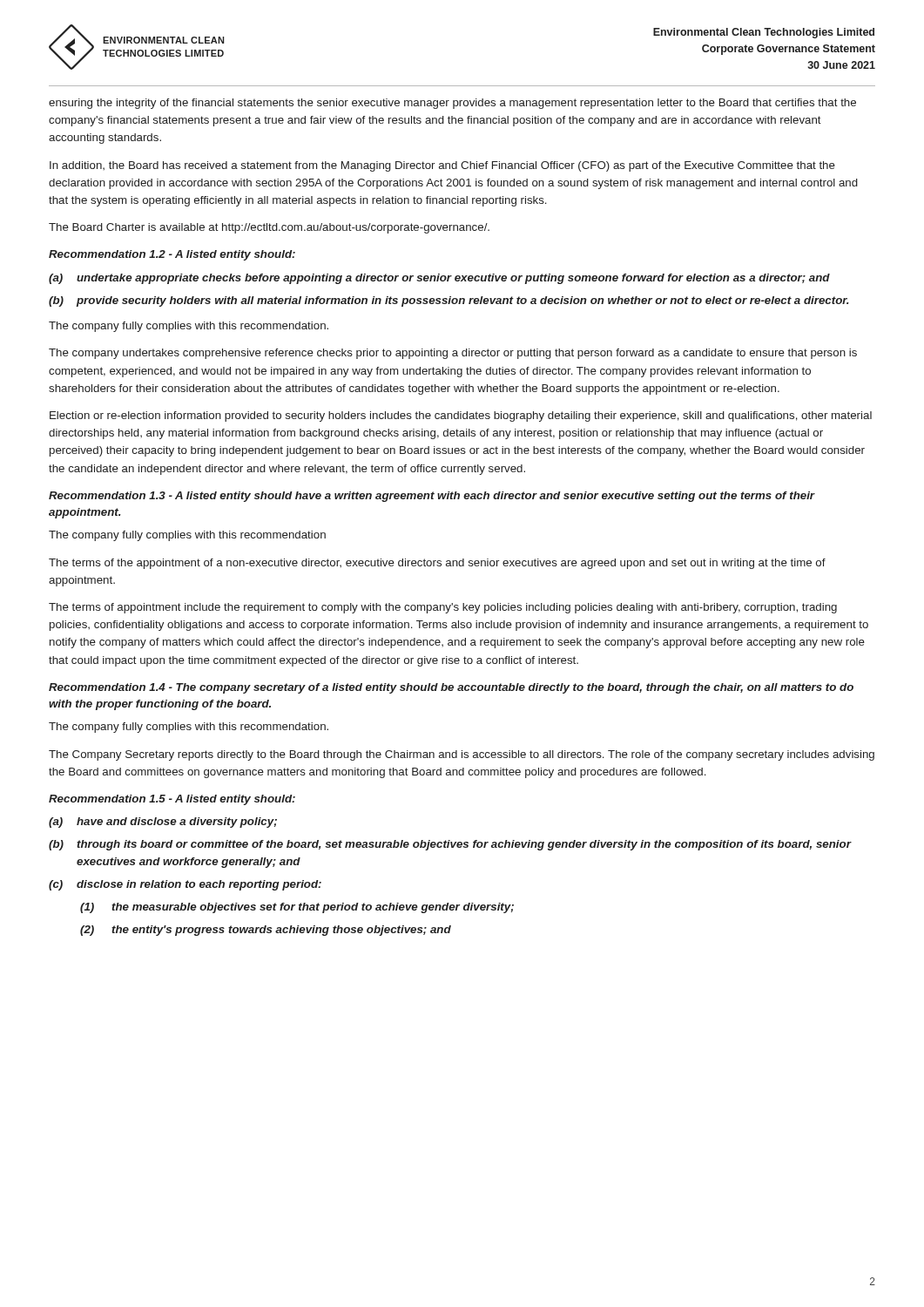Image resolution: width=924 pixels, height=1307 pixels.
Task: Select the text containing "The Board Charter is available at http://ectltd.com.au/about-us/corporate-governance/."
Action: (270, 227)
